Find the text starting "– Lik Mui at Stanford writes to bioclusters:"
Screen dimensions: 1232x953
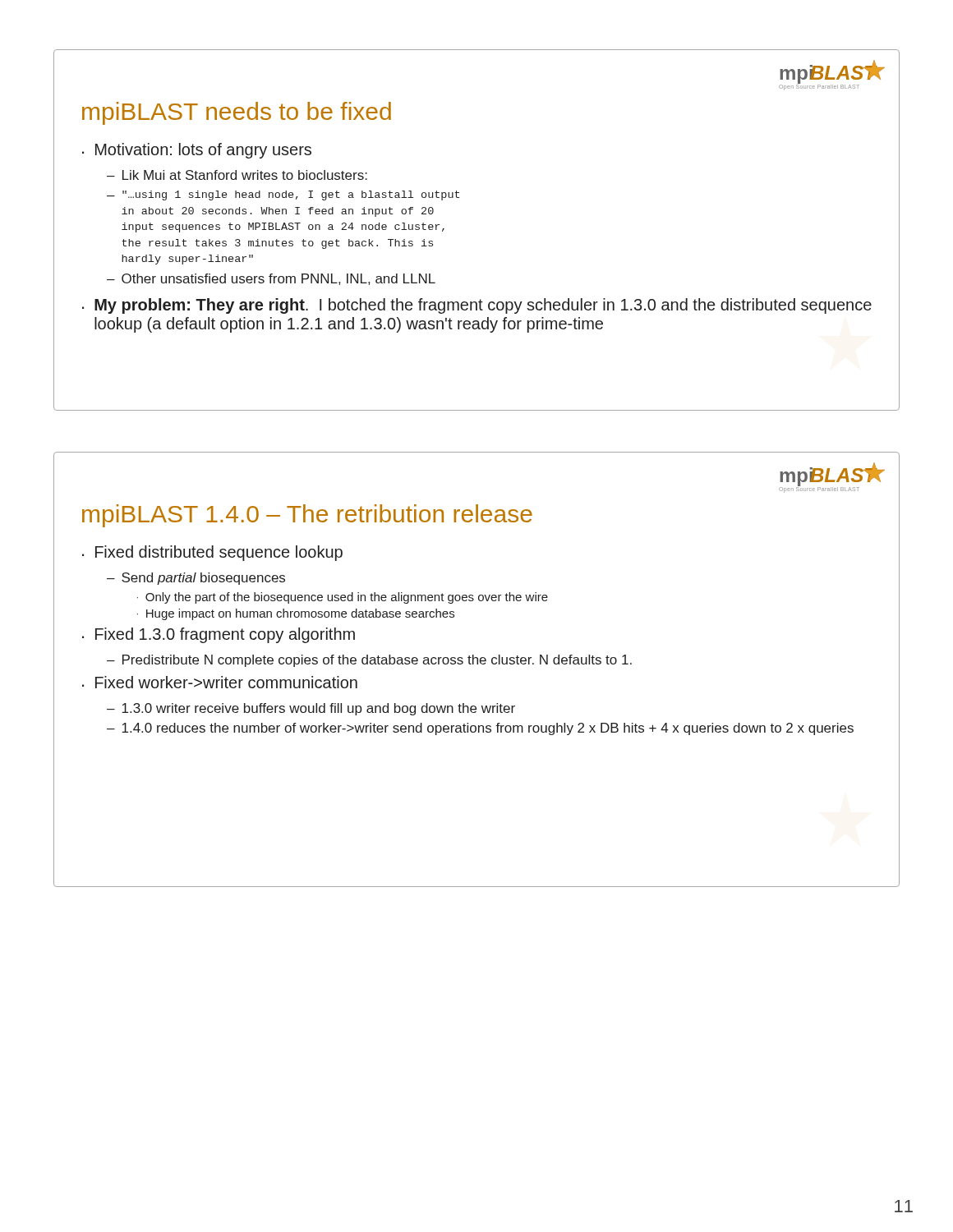tap(237, 176)
